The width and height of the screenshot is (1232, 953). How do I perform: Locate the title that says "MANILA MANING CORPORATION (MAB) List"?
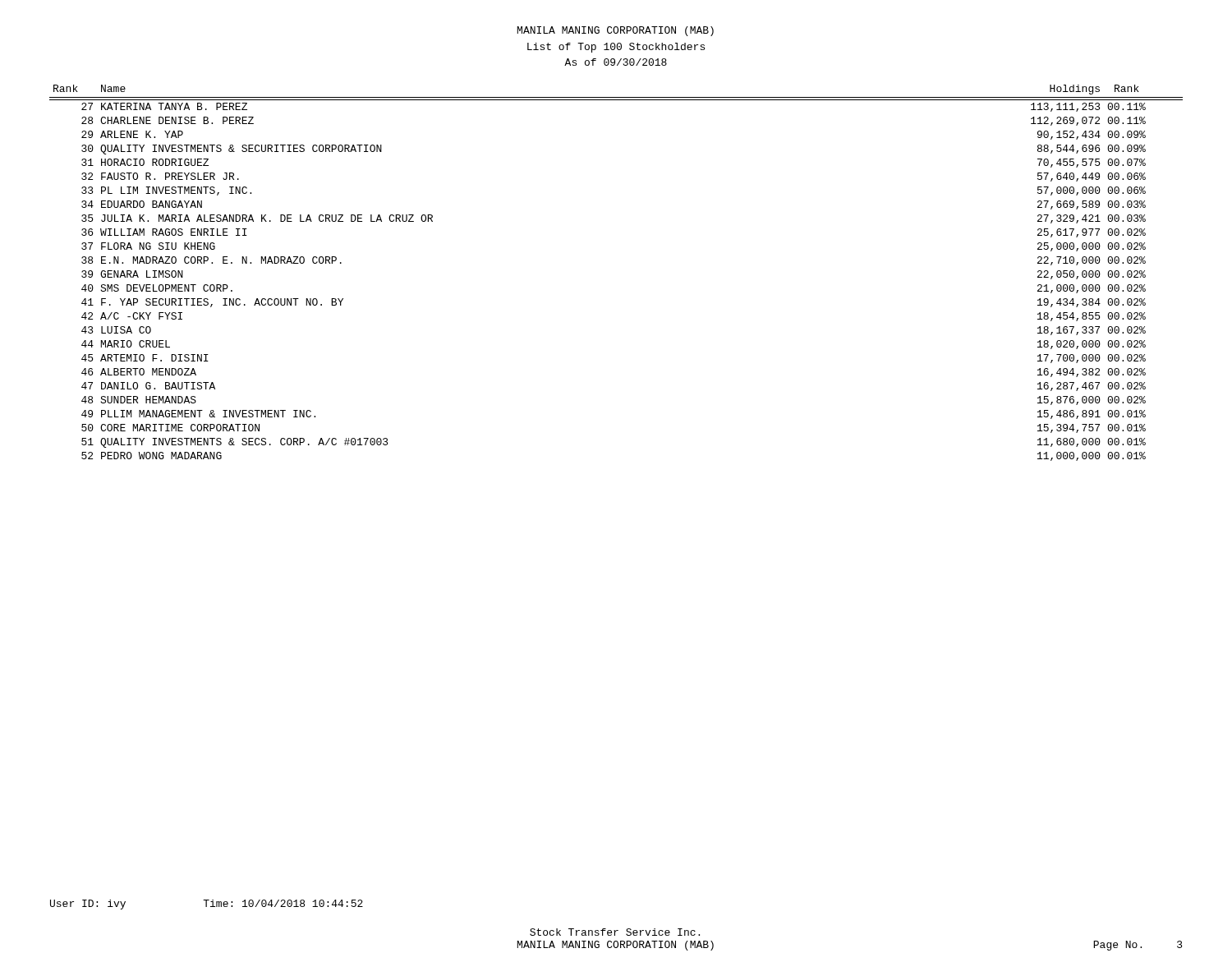tap(616, 47)
